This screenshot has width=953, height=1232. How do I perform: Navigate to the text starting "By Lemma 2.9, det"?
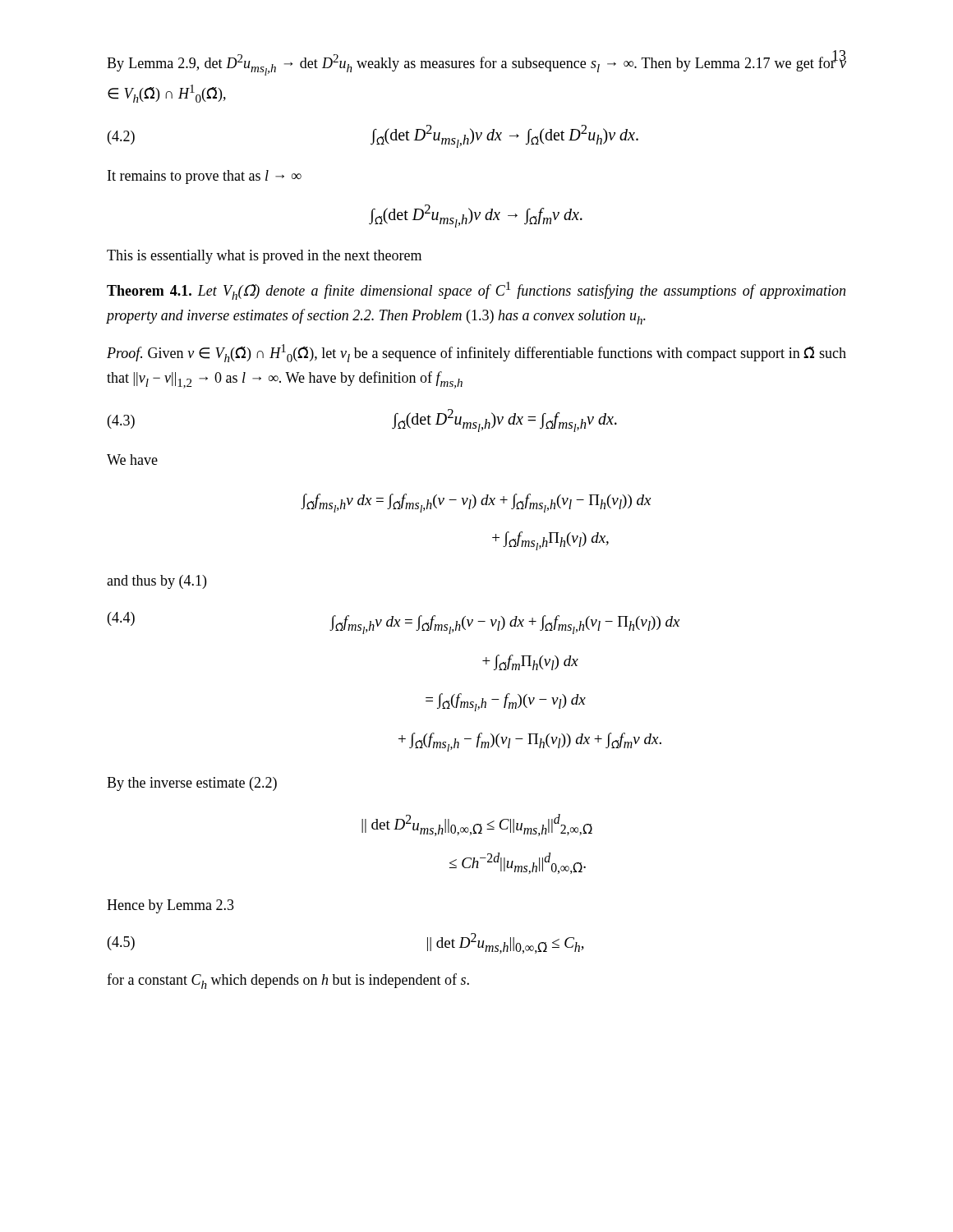click(476, 79)
